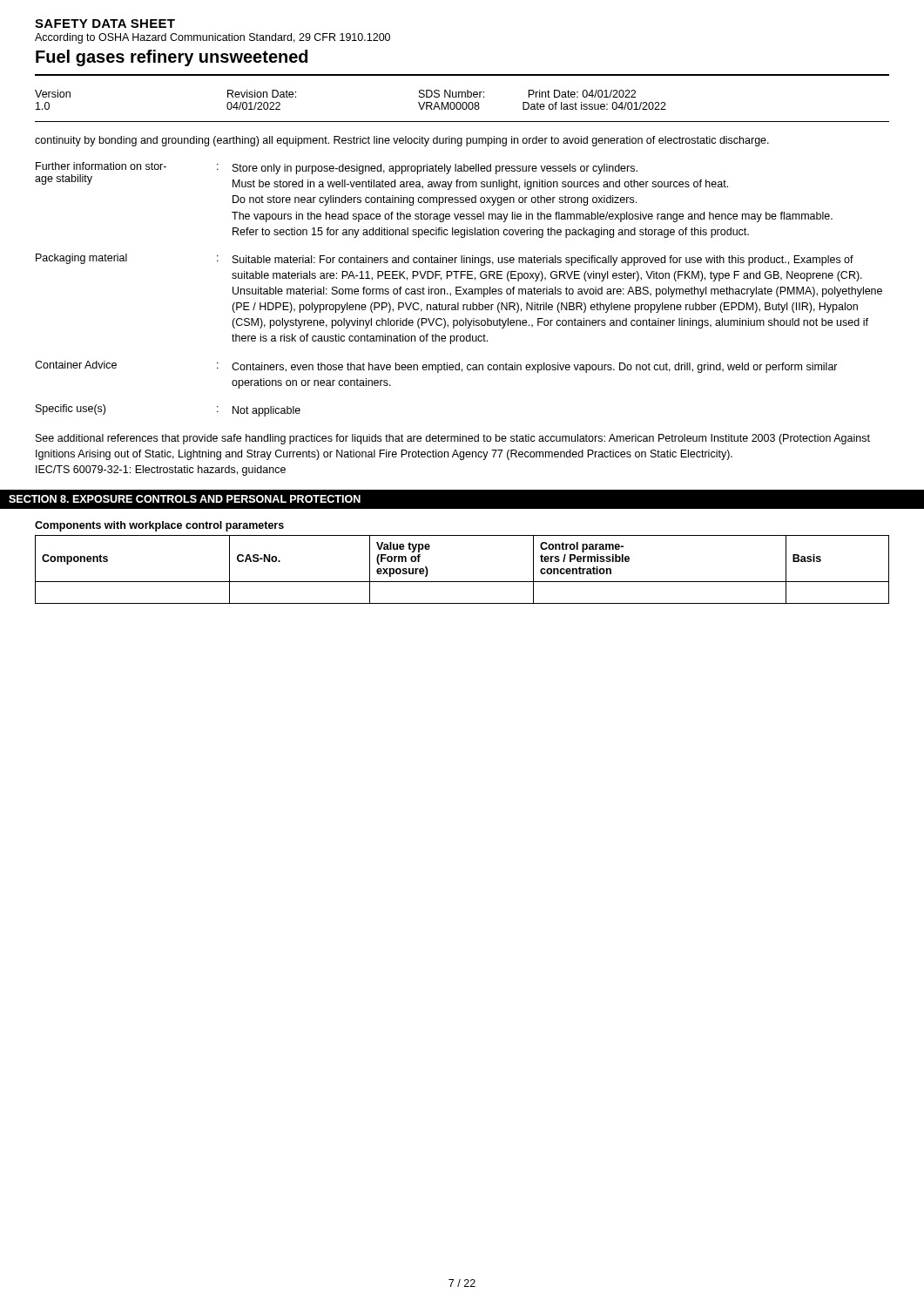Find the text block with the text "Suitable material: For containers and"
The height and width of the screenshot is (1307, 924).
coord(557,299)
